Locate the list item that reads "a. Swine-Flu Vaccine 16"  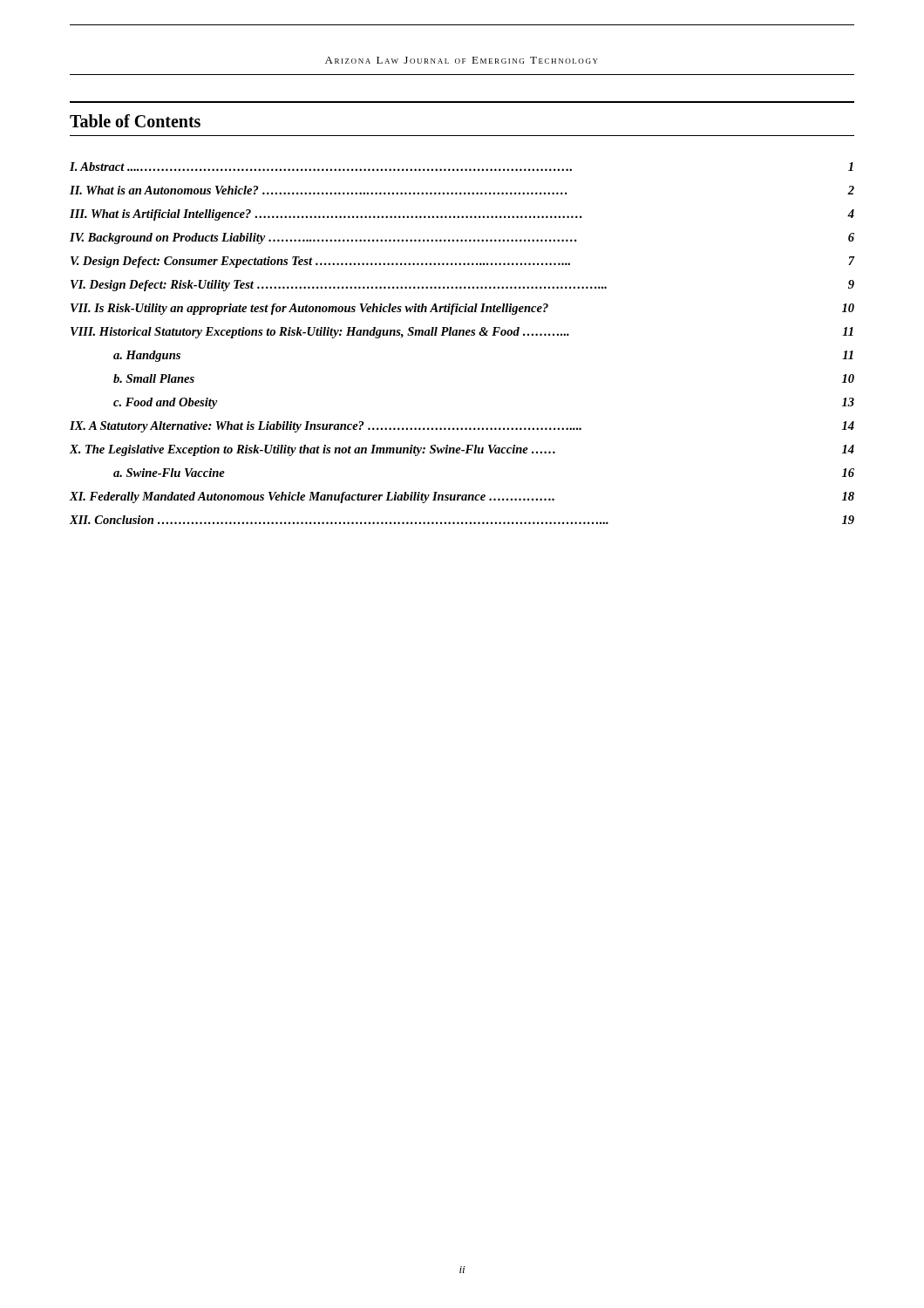177,472
